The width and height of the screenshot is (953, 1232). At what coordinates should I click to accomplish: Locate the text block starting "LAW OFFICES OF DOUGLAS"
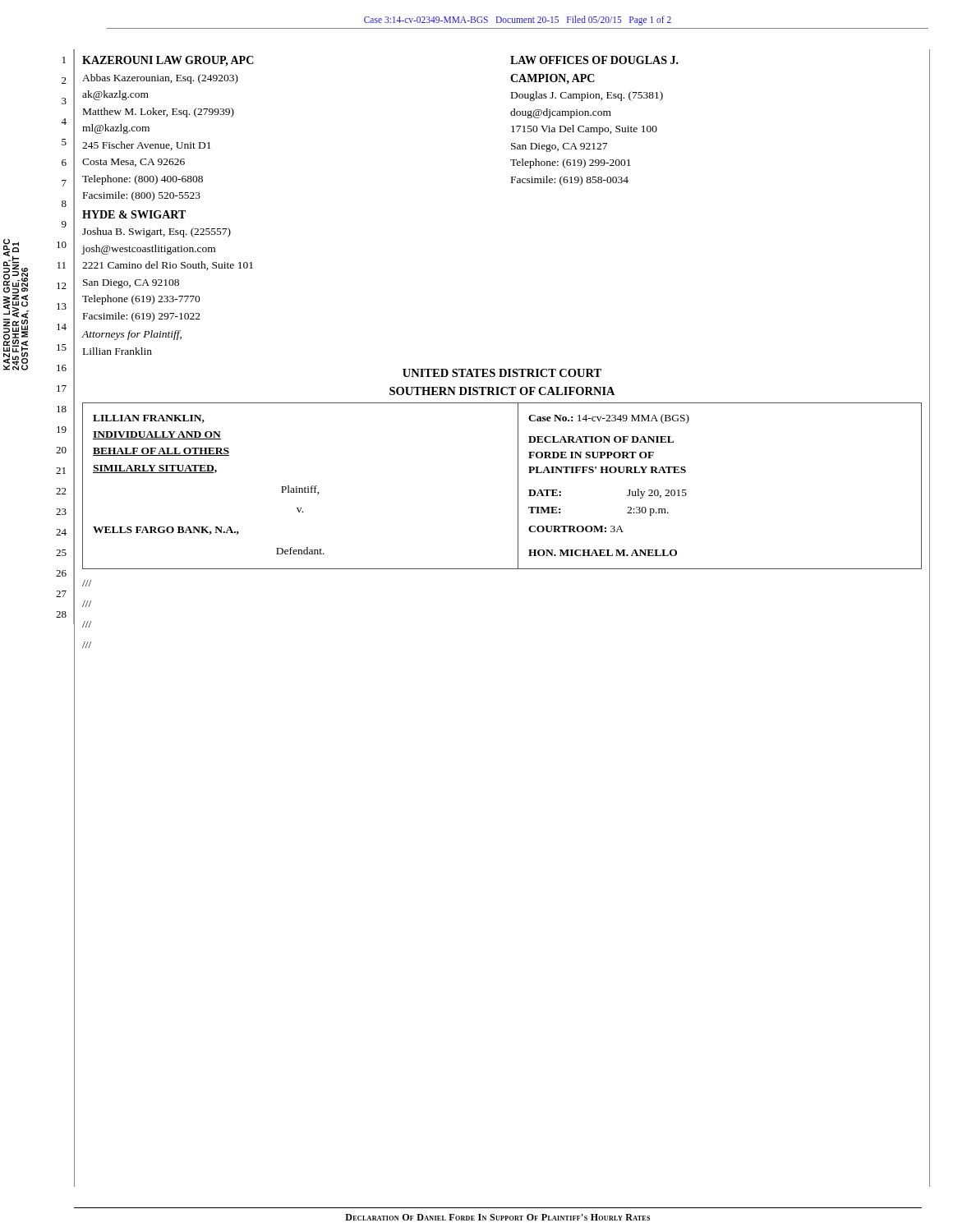point(594,120)
